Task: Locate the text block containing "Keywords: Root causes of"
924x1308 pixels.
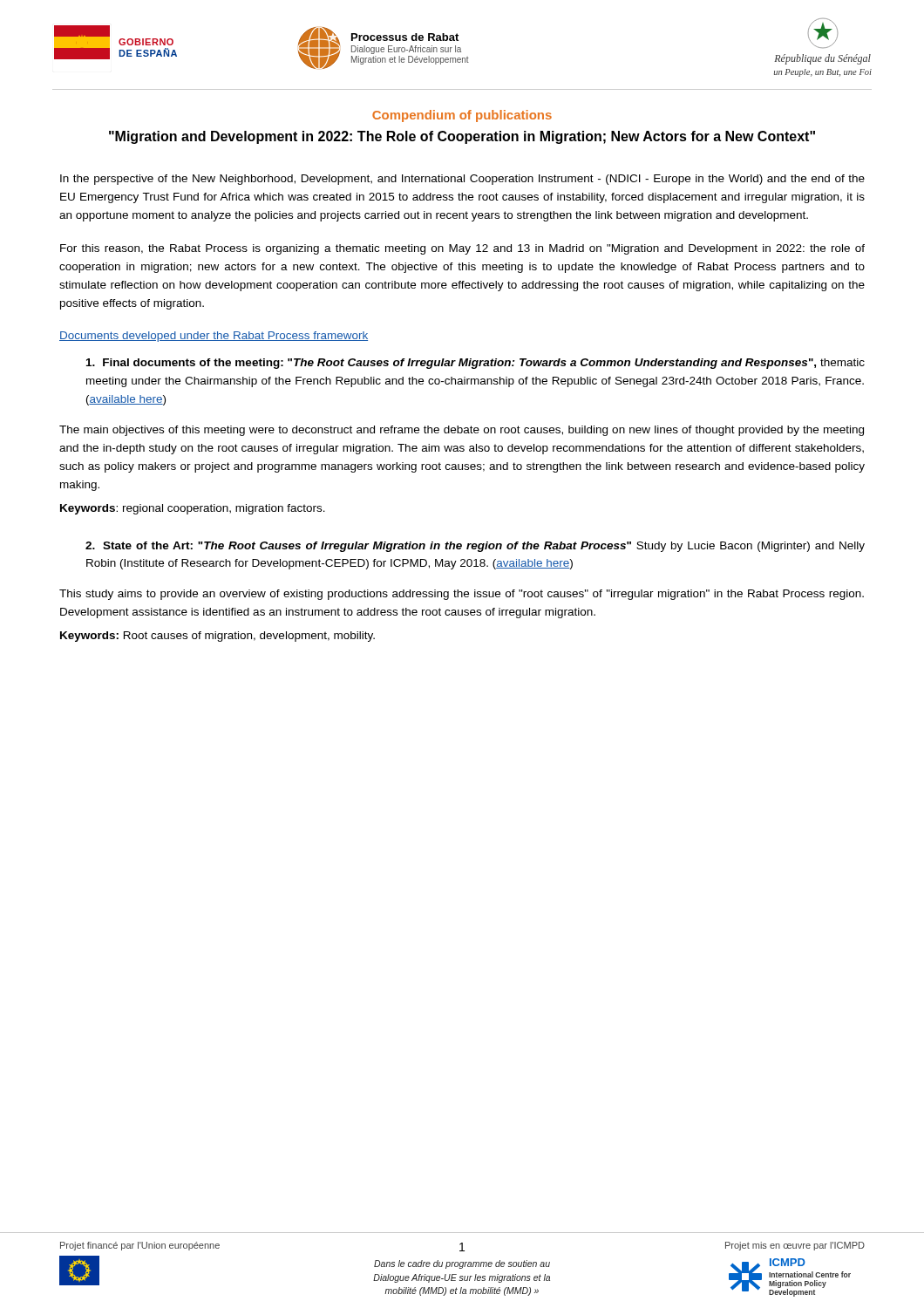Action: click(x=217, y=635)
